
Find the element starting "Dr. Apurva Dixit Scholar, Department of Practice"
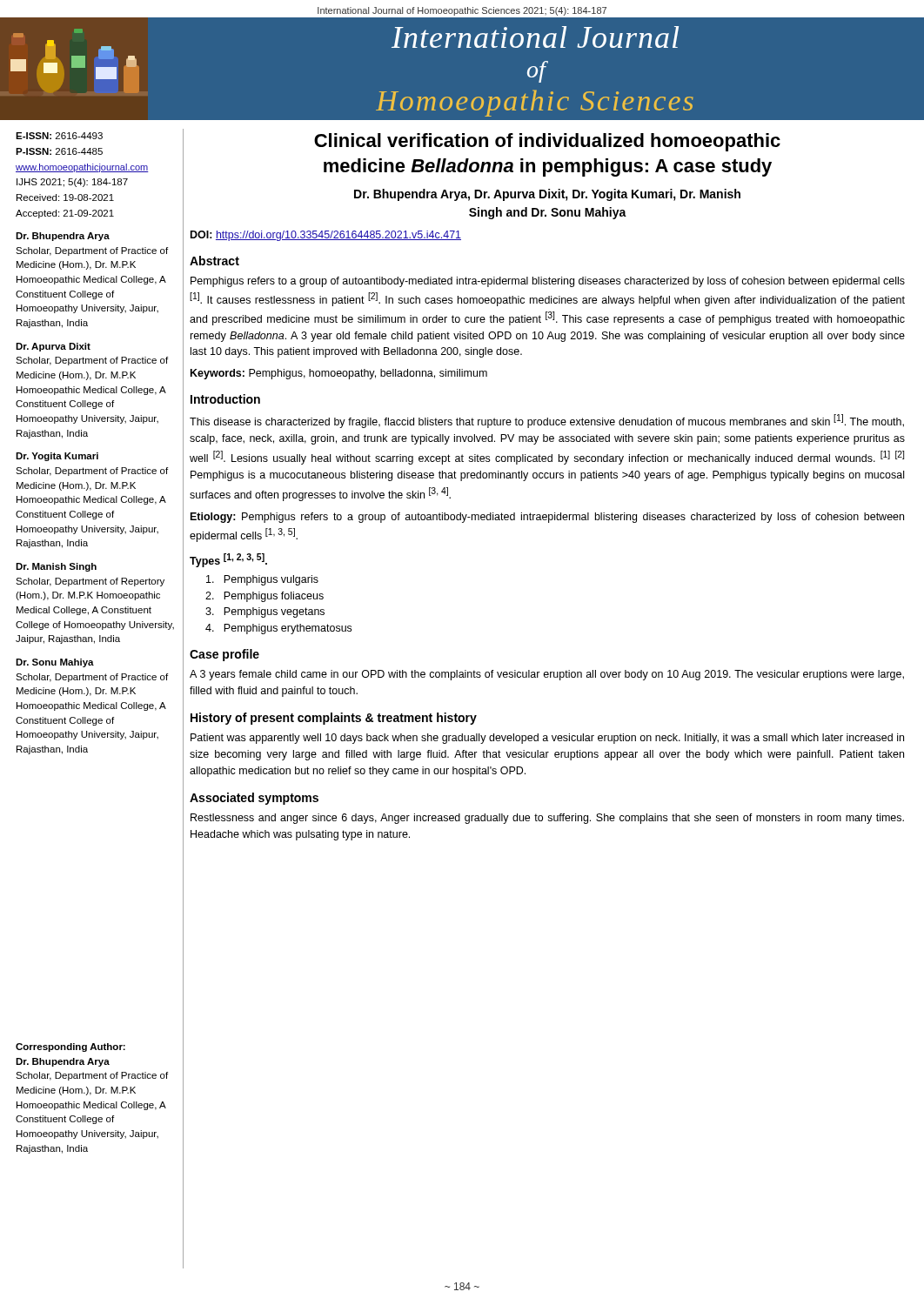click(x=96, y=388)
